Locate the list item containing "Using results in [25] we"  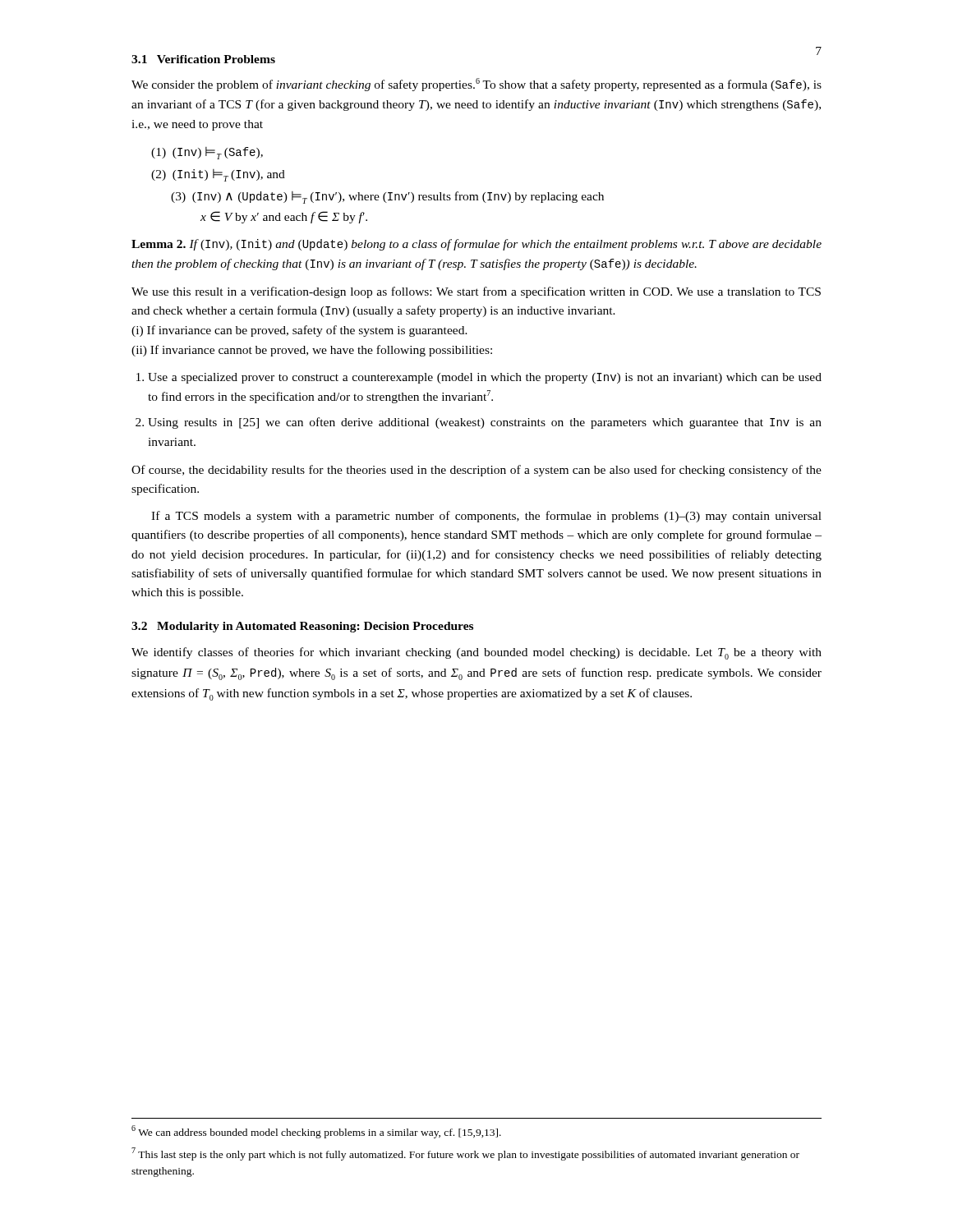click(x=485, y=432)
